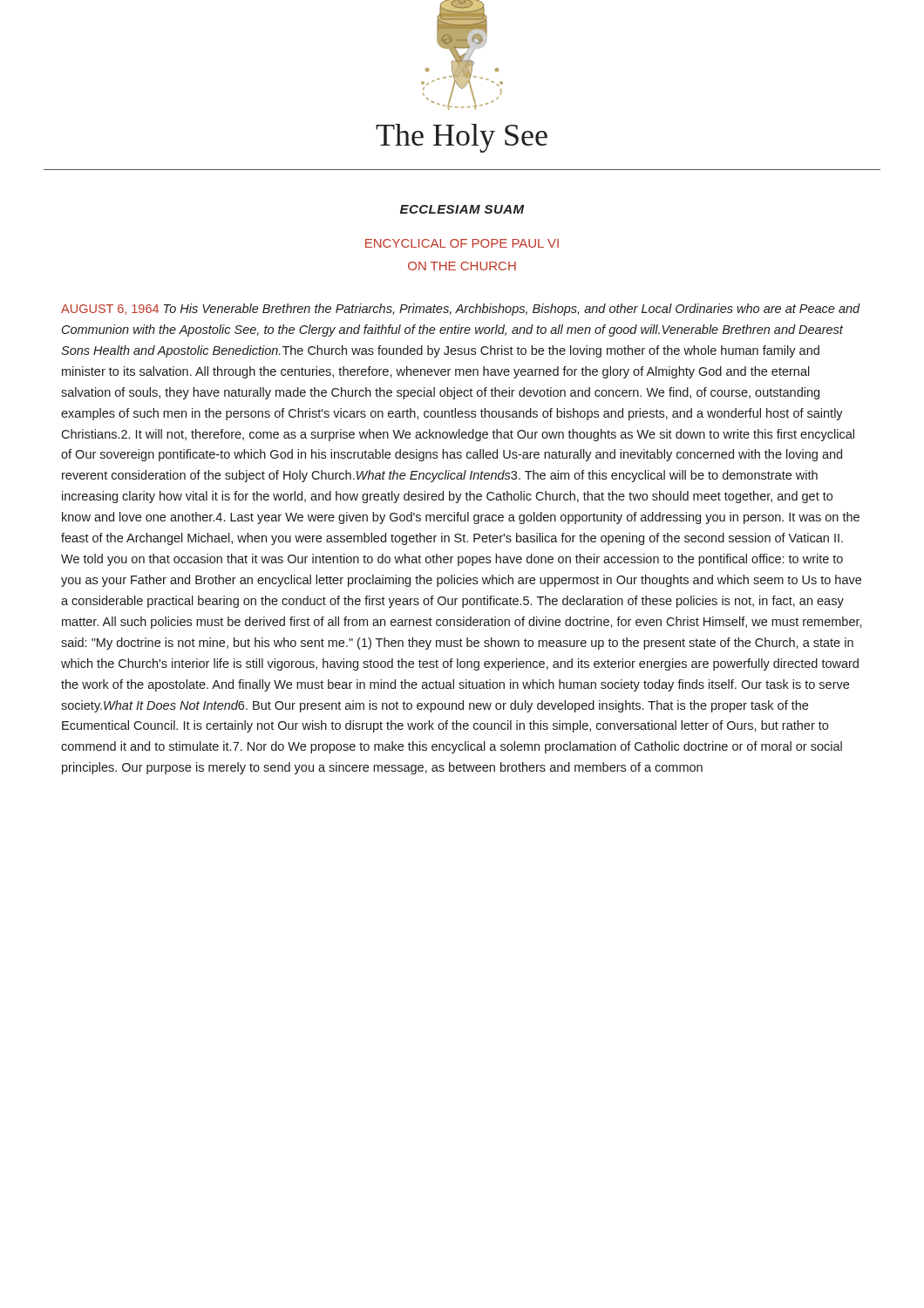Image resolution: width=924 pixels, height=1308 pixels.
Task: Locate the region starting "ENCYCLICAL OF POPE PAUL VI ON THE"
Action: [462, 254]
